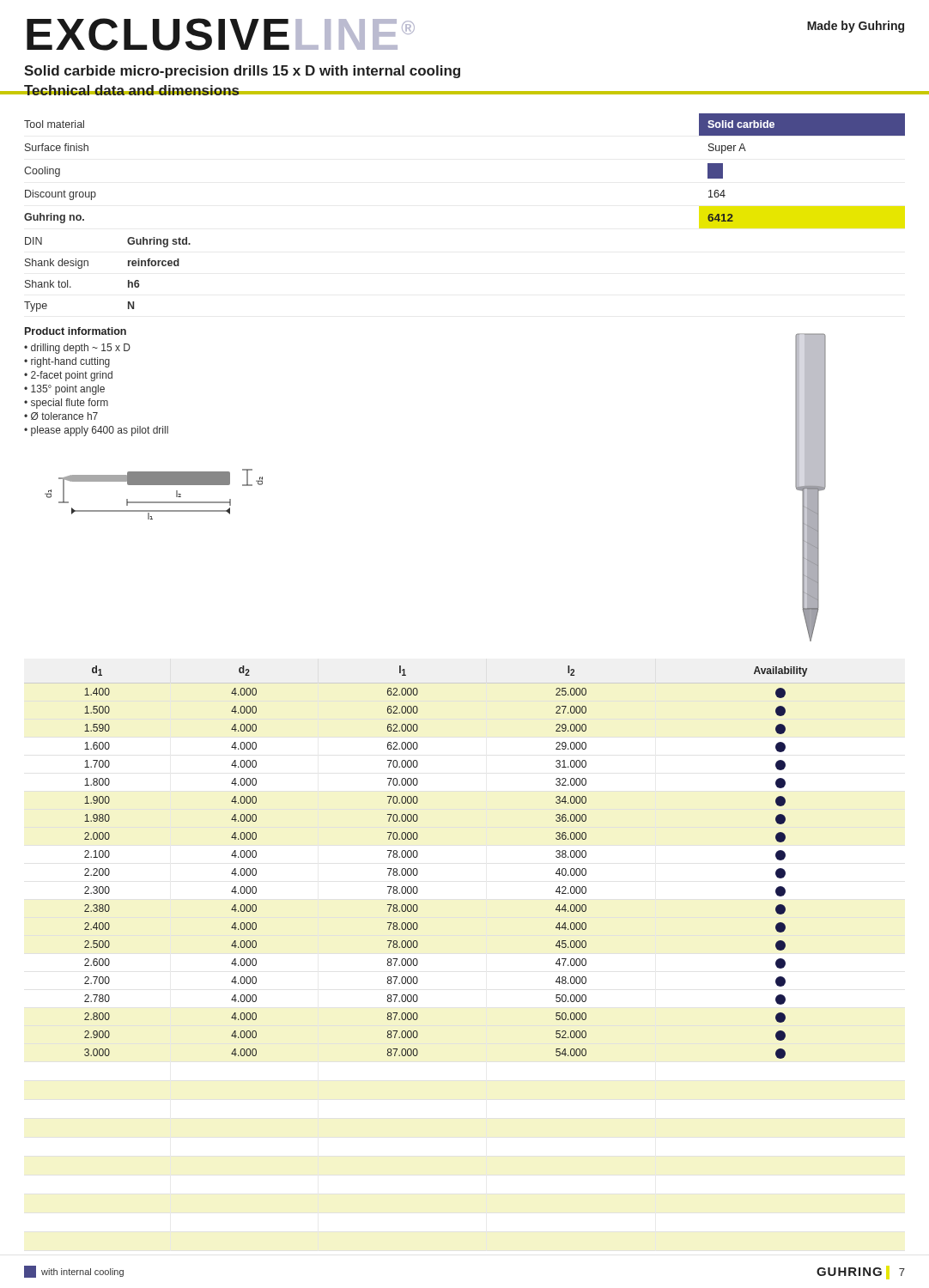Find the table that mentions "Tool material Solid carbide"

tap(464, 215)
